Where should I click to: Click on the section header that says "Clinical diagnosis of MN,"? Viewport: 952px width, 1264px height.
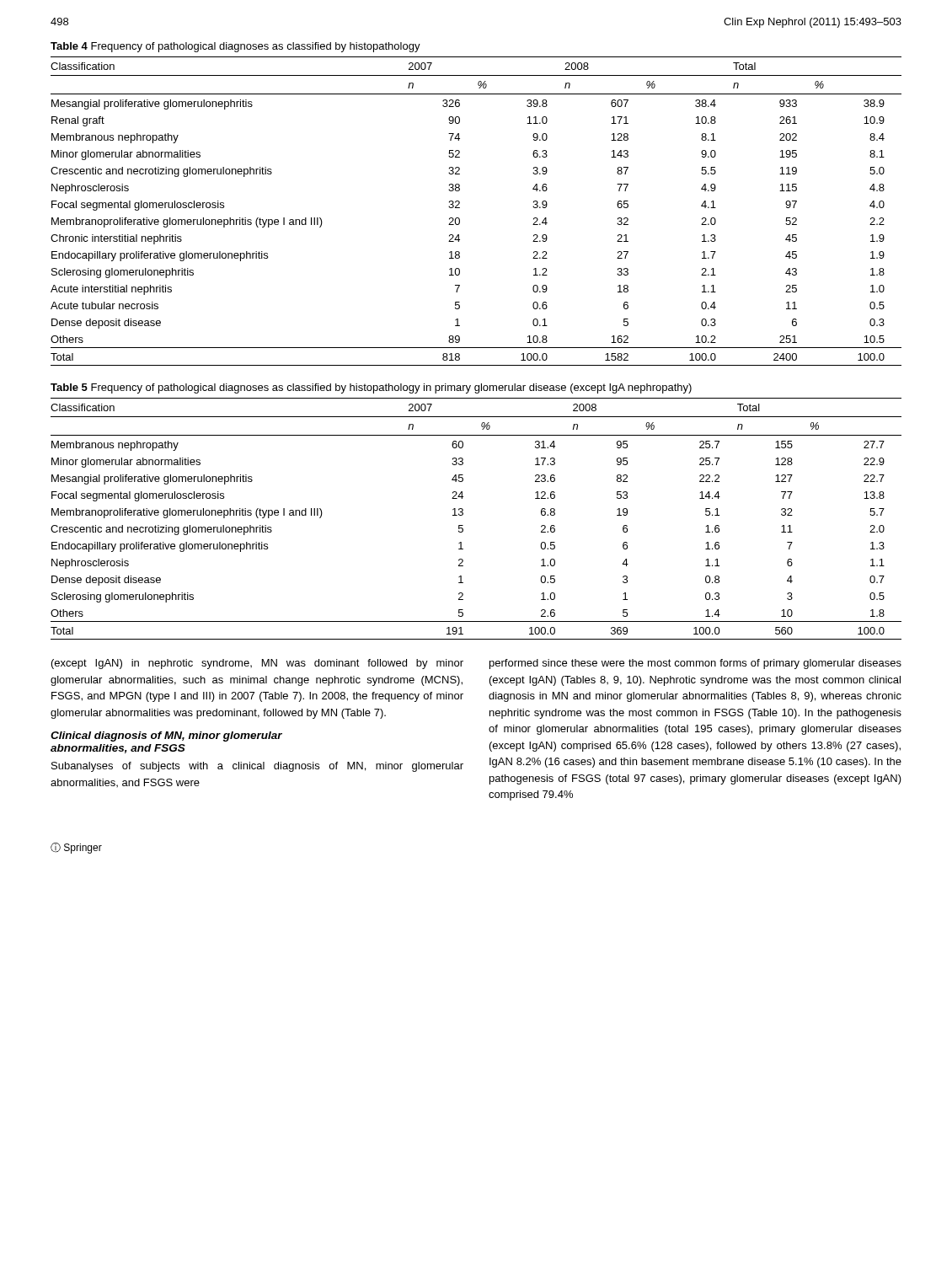pyautogui.click(x=166, y=742)
